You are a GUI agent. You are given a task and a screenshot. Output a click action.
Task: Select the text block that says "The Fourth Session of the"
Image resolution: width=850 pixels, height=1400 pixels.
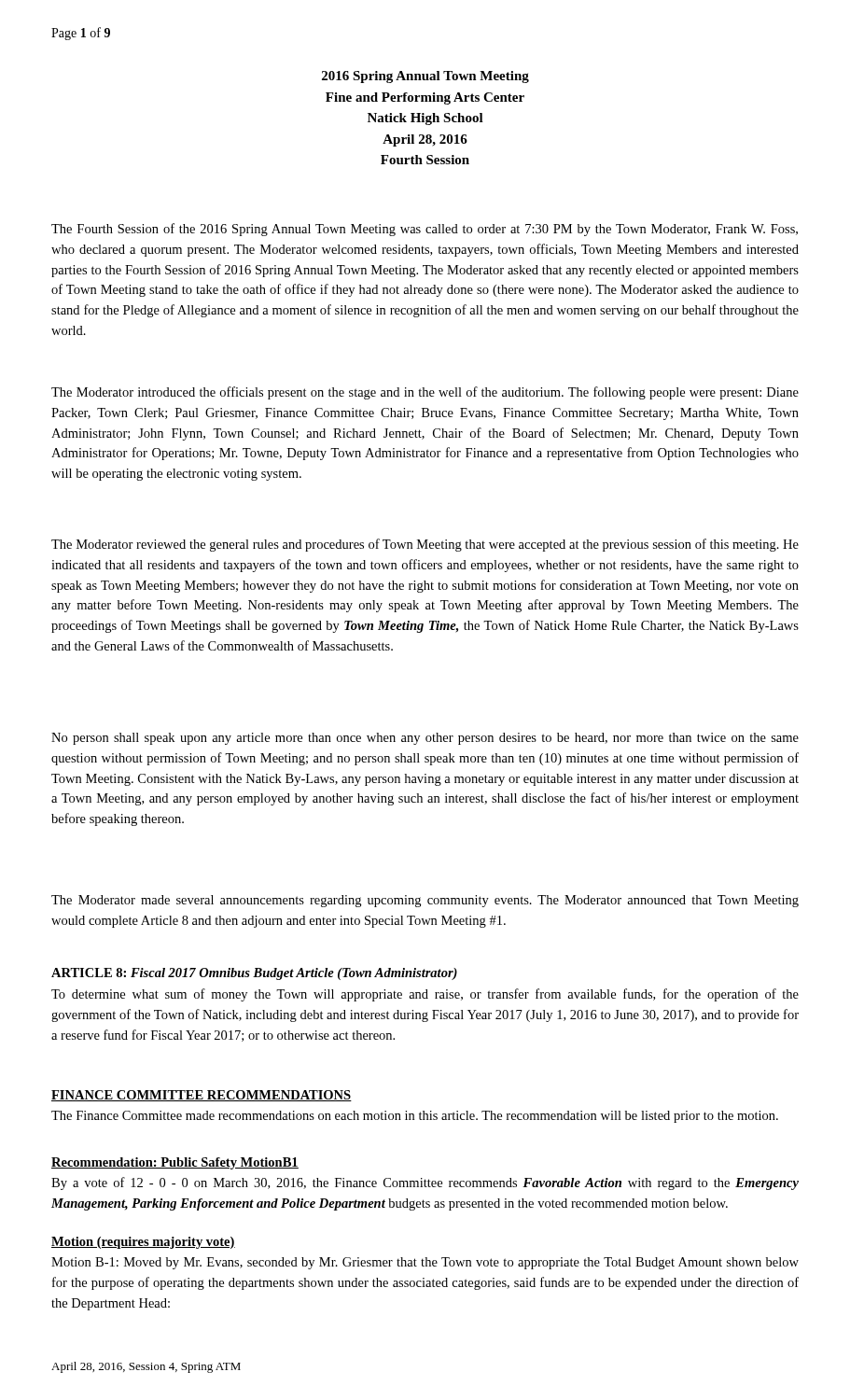pyautogui.click(x=425, y=280)
